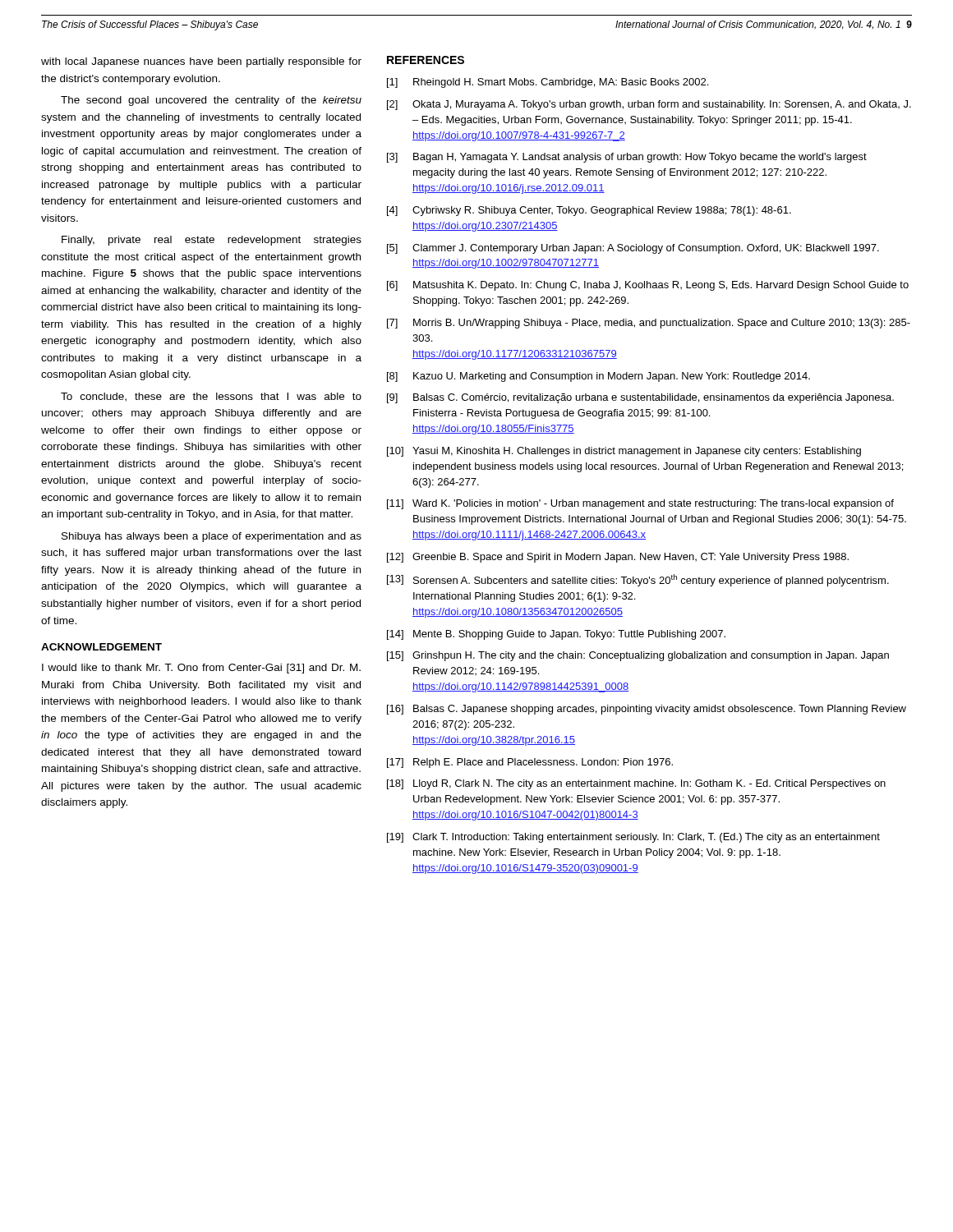Find the element starting "[16] Balsas C. Japanese shopping arcades, pinpointing vivacity"
This screenshot has width=953, height=1232.
(649, 725)
